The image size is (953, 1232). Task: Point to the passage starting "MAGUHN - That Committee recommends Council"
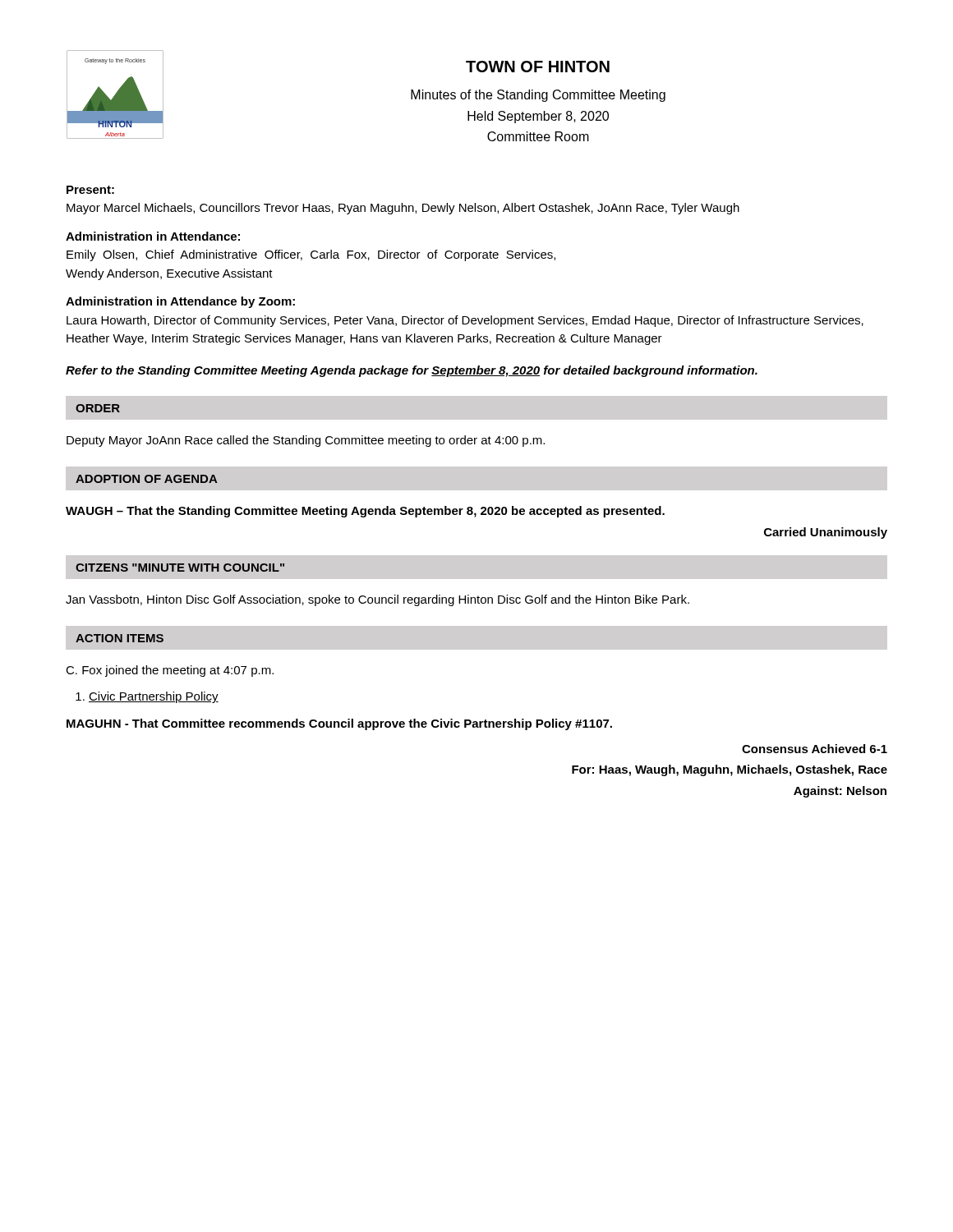point(339,724)
